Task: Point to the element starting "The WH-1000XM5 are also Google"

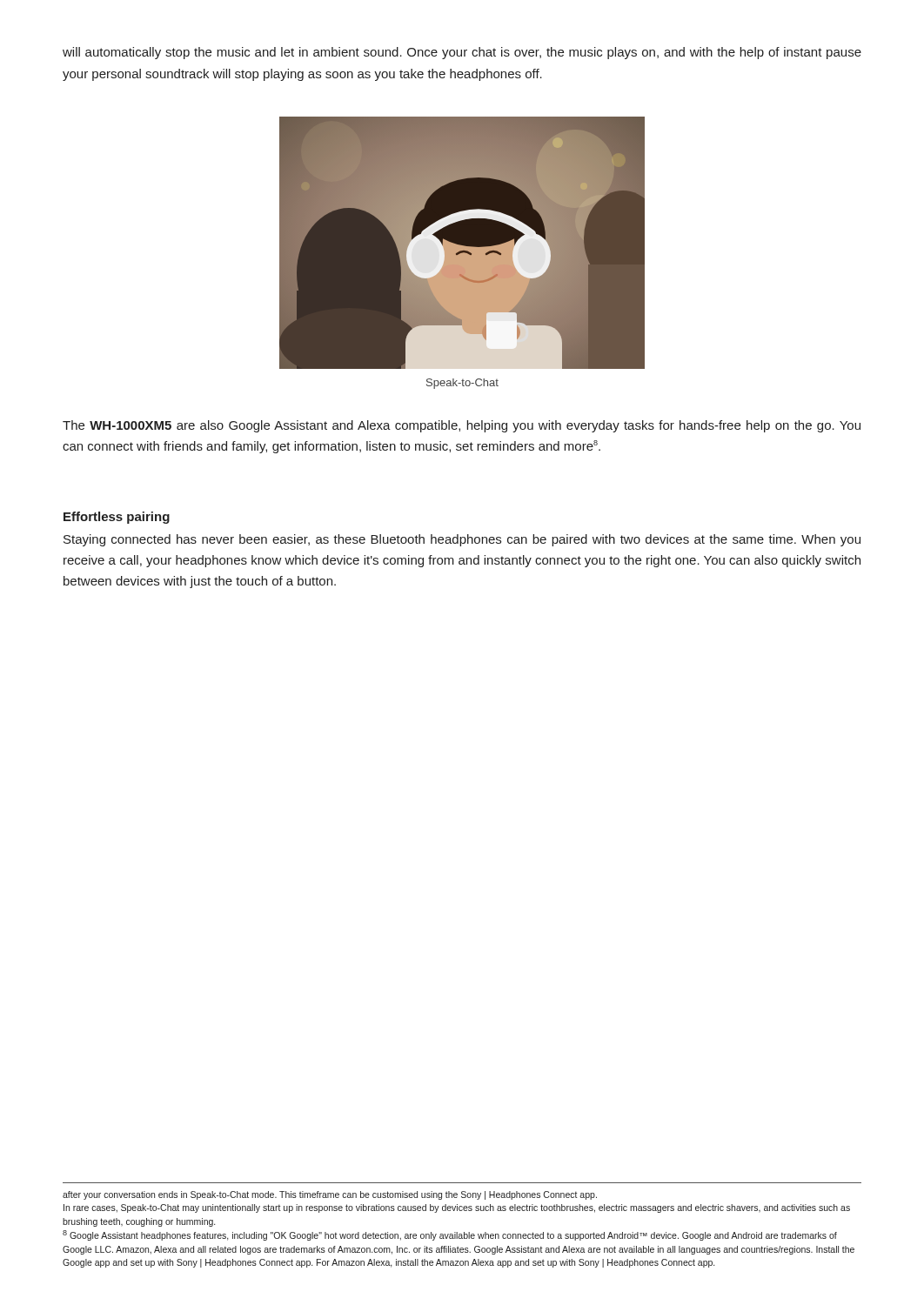Action: (462, 435)
